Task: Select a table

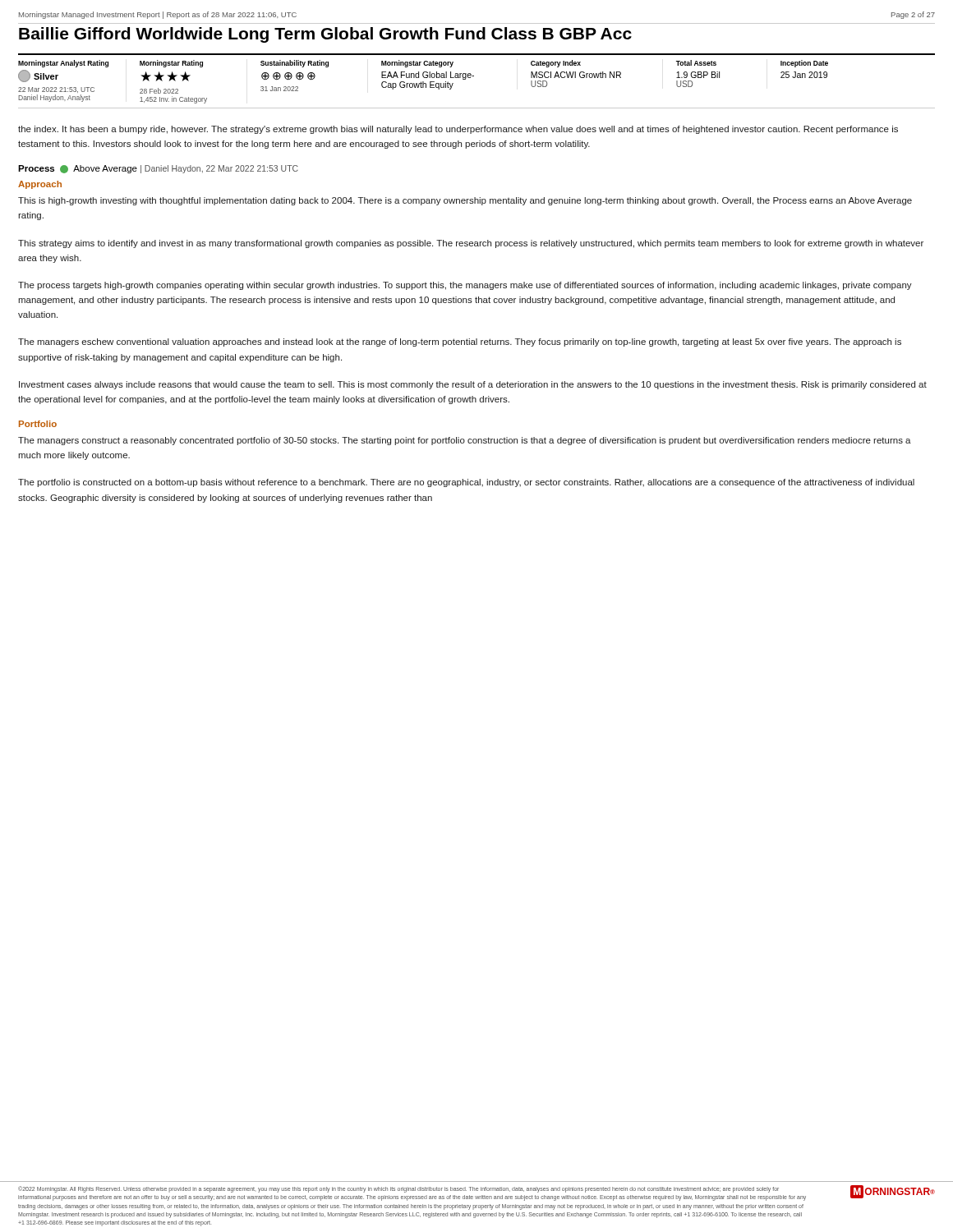Action: point(476,81)
